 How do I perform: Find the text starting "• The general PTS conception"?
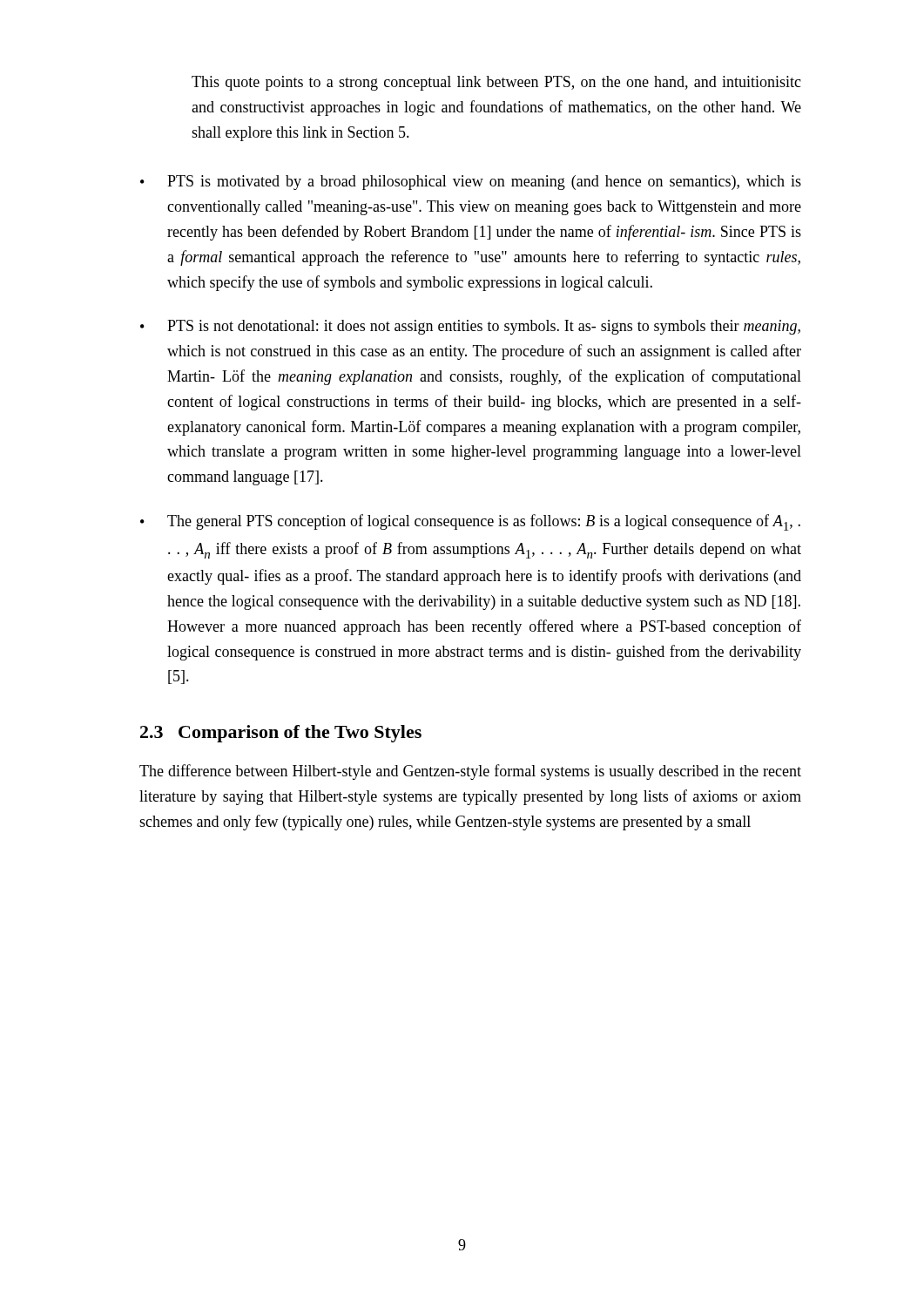[470, 599]
